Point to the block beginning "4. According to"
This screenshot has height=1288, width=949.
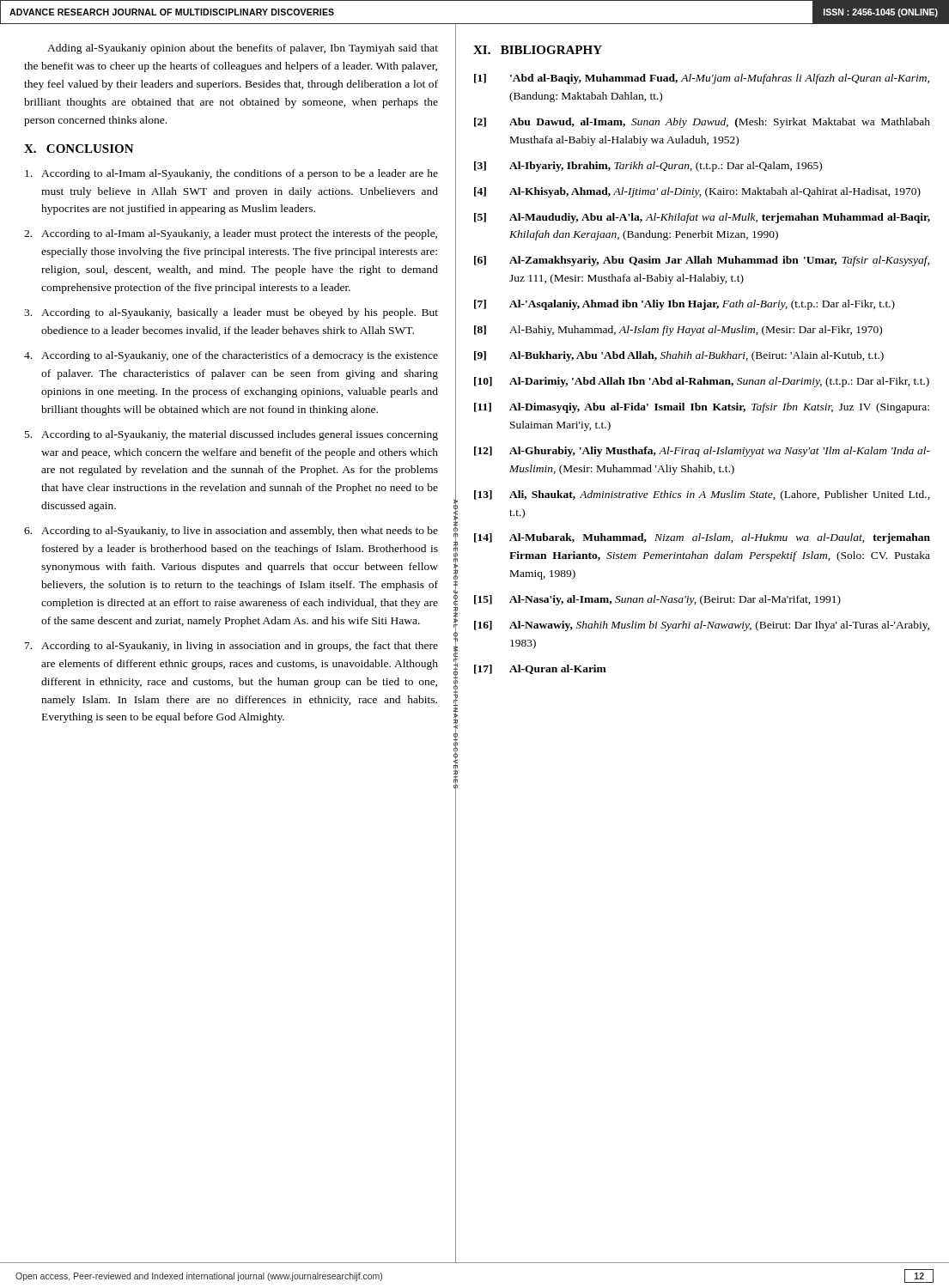231,383
